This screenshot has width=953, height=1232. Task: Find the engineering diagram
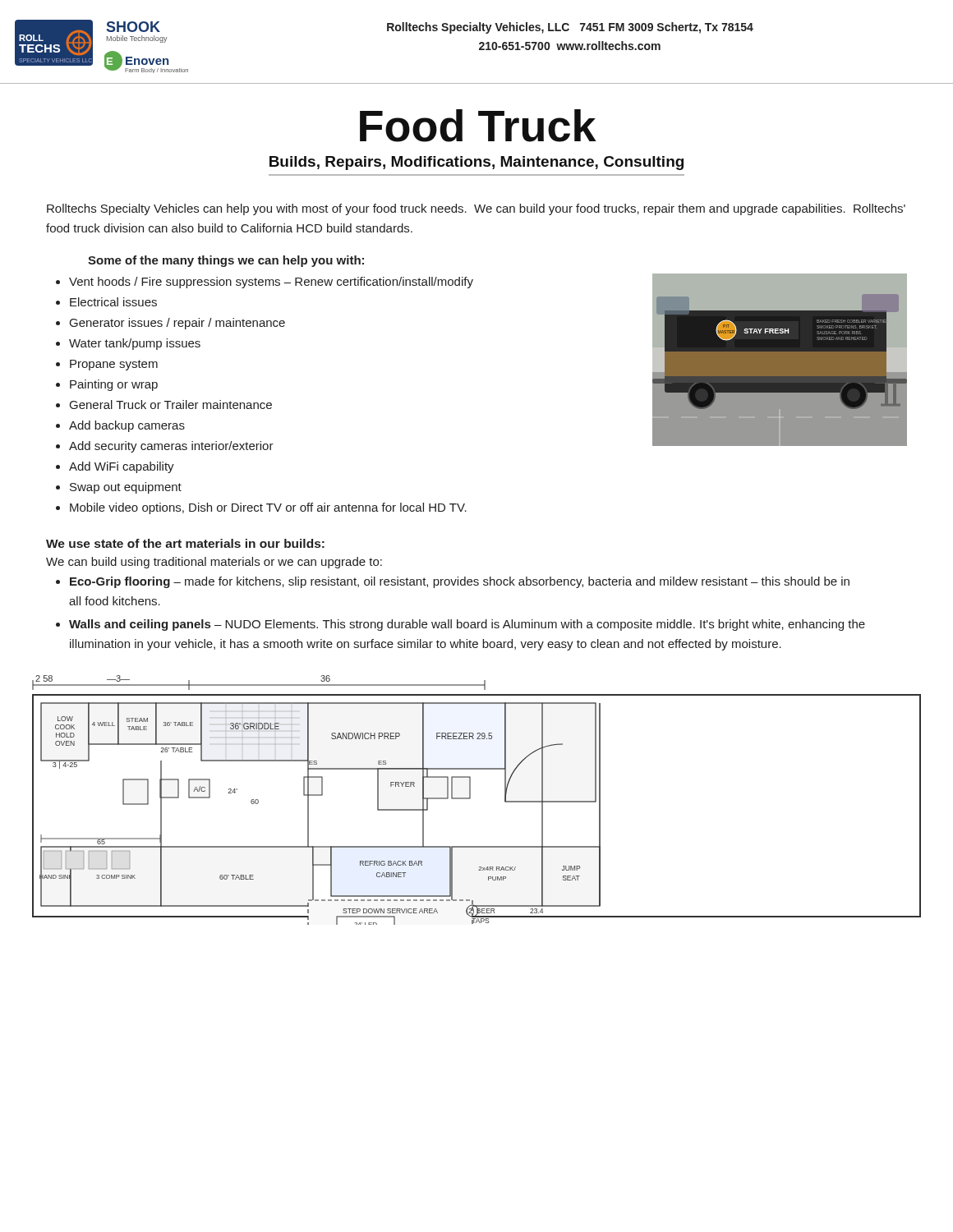click(x=476, y=799)
